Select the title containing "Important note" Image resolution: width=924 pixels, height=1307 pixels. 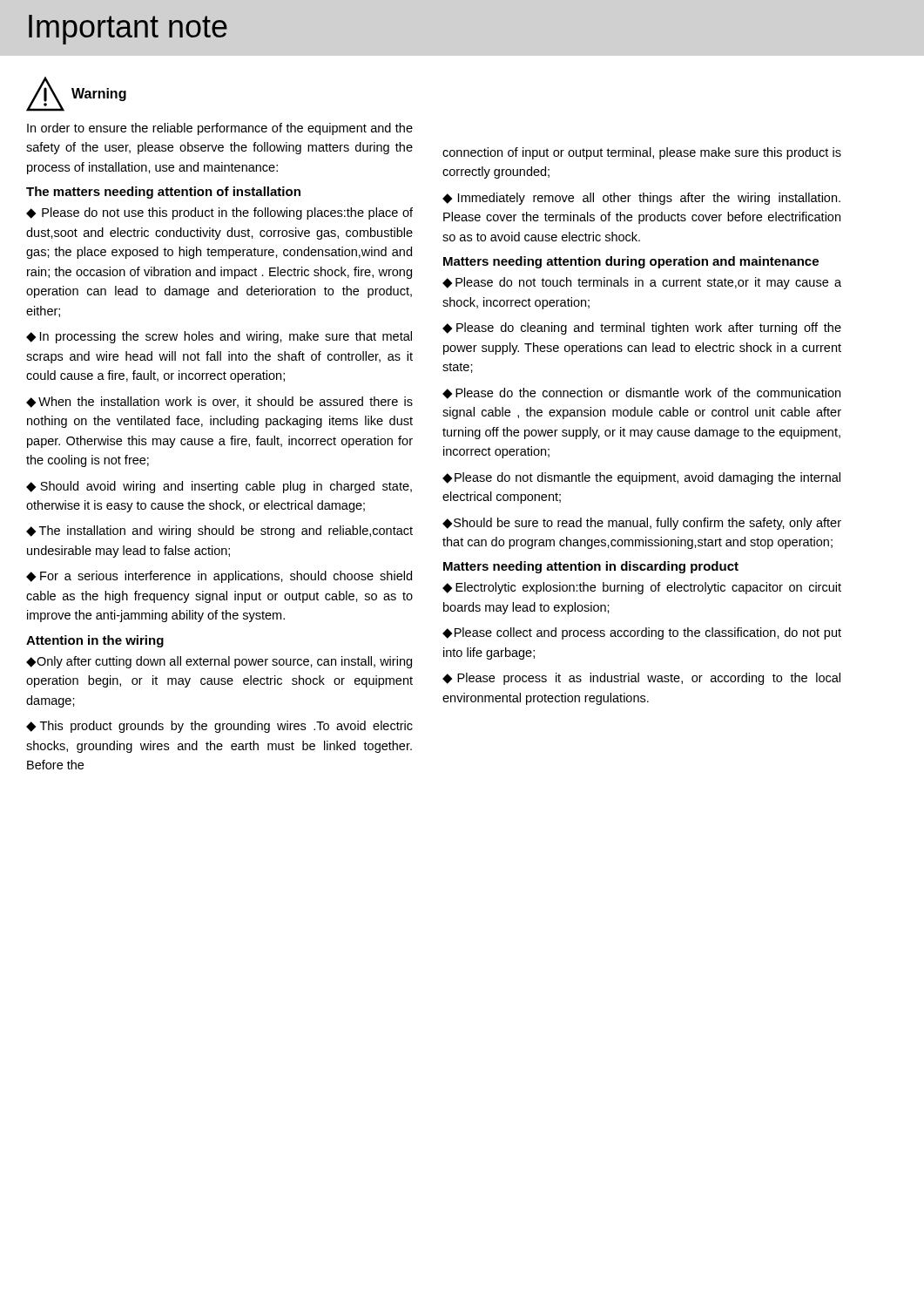tap(127, 27)
